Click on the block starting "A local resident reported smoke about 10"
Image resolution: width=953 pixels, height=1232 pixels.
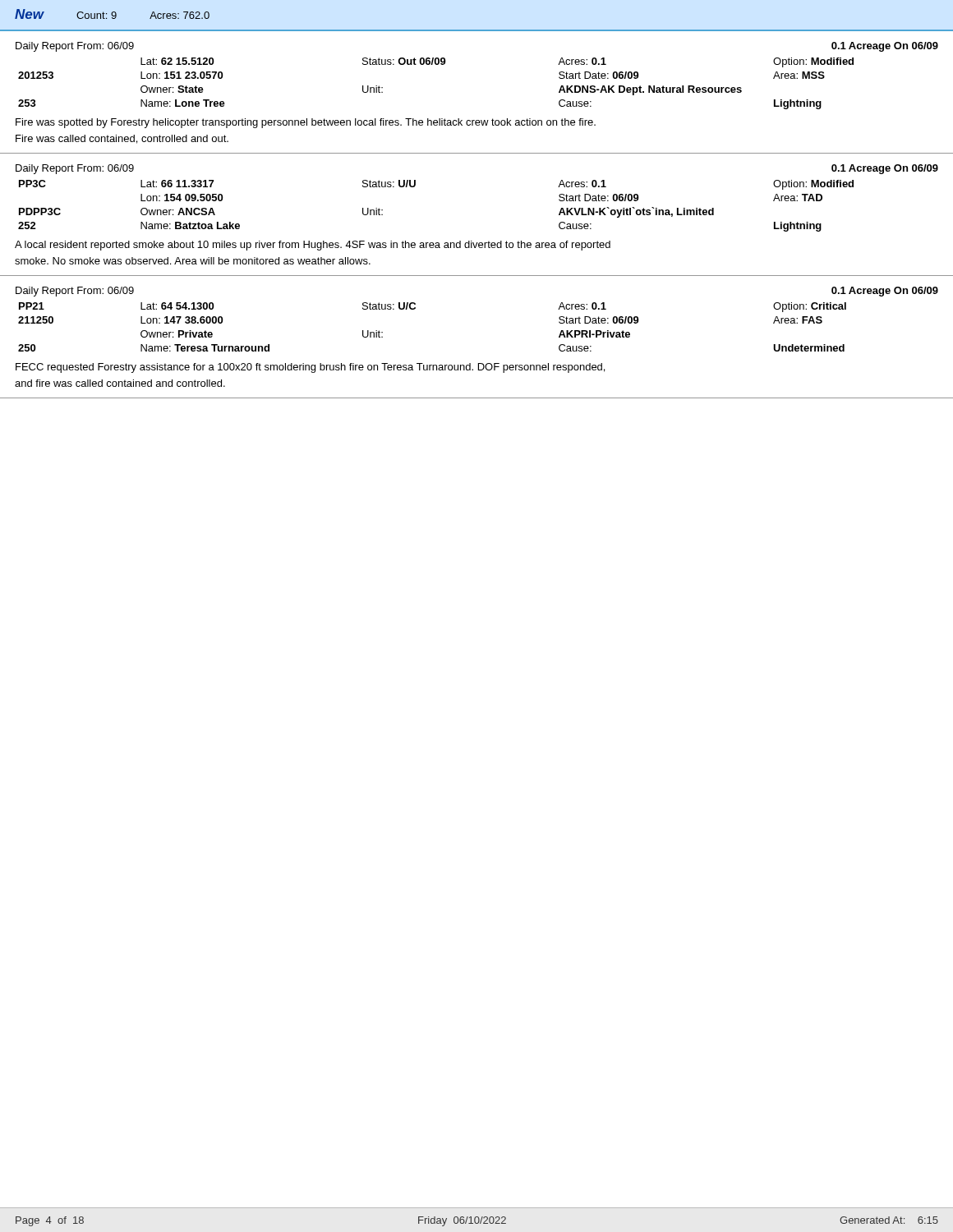(x=313, y=252)
